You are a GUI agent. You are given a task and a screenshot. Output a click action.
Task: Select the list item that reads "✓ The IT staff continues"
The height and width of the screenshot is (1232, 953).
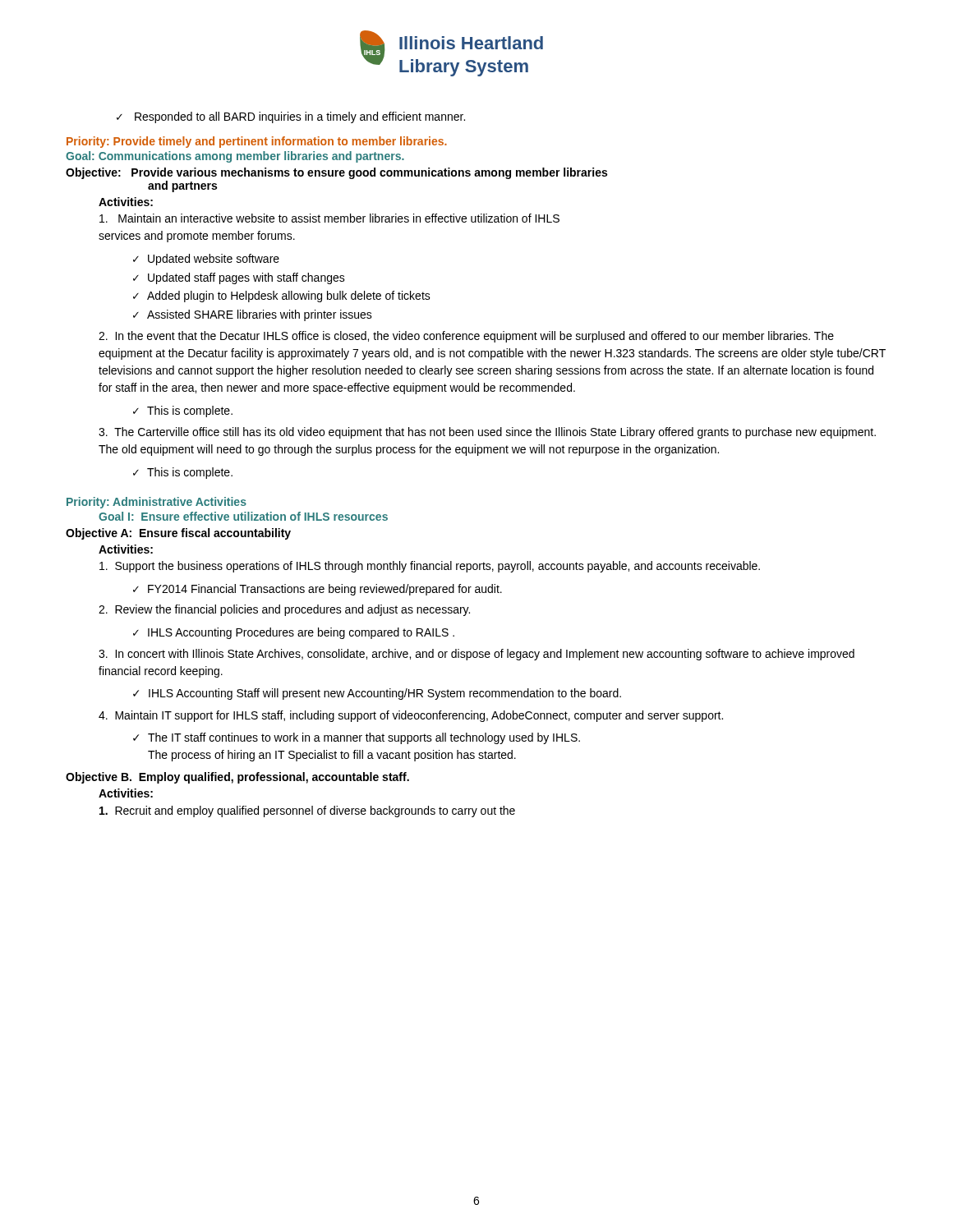point(356,747)
